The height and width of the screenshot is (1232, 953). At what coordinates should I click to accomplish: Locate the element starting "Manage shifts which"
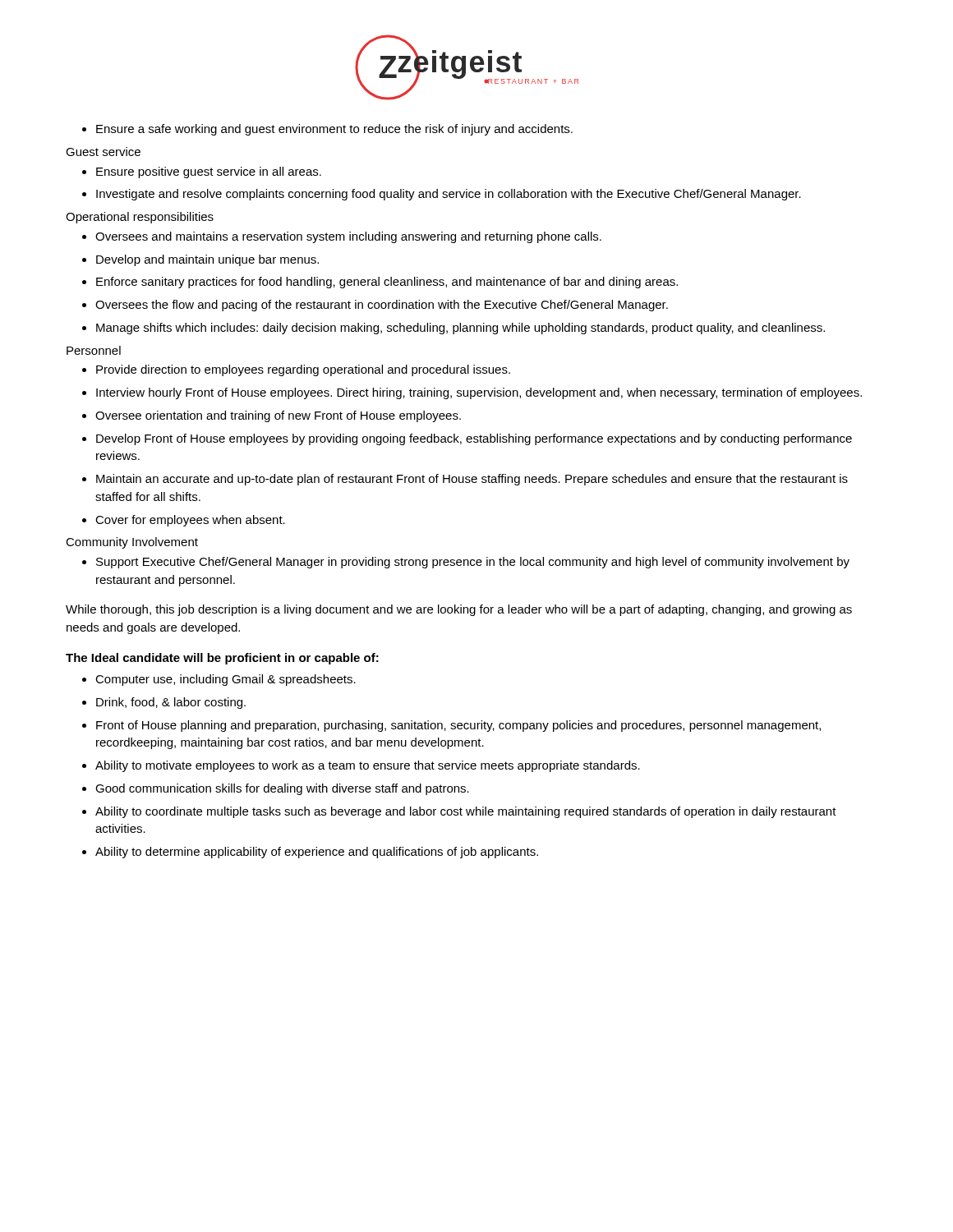[476, 327]
